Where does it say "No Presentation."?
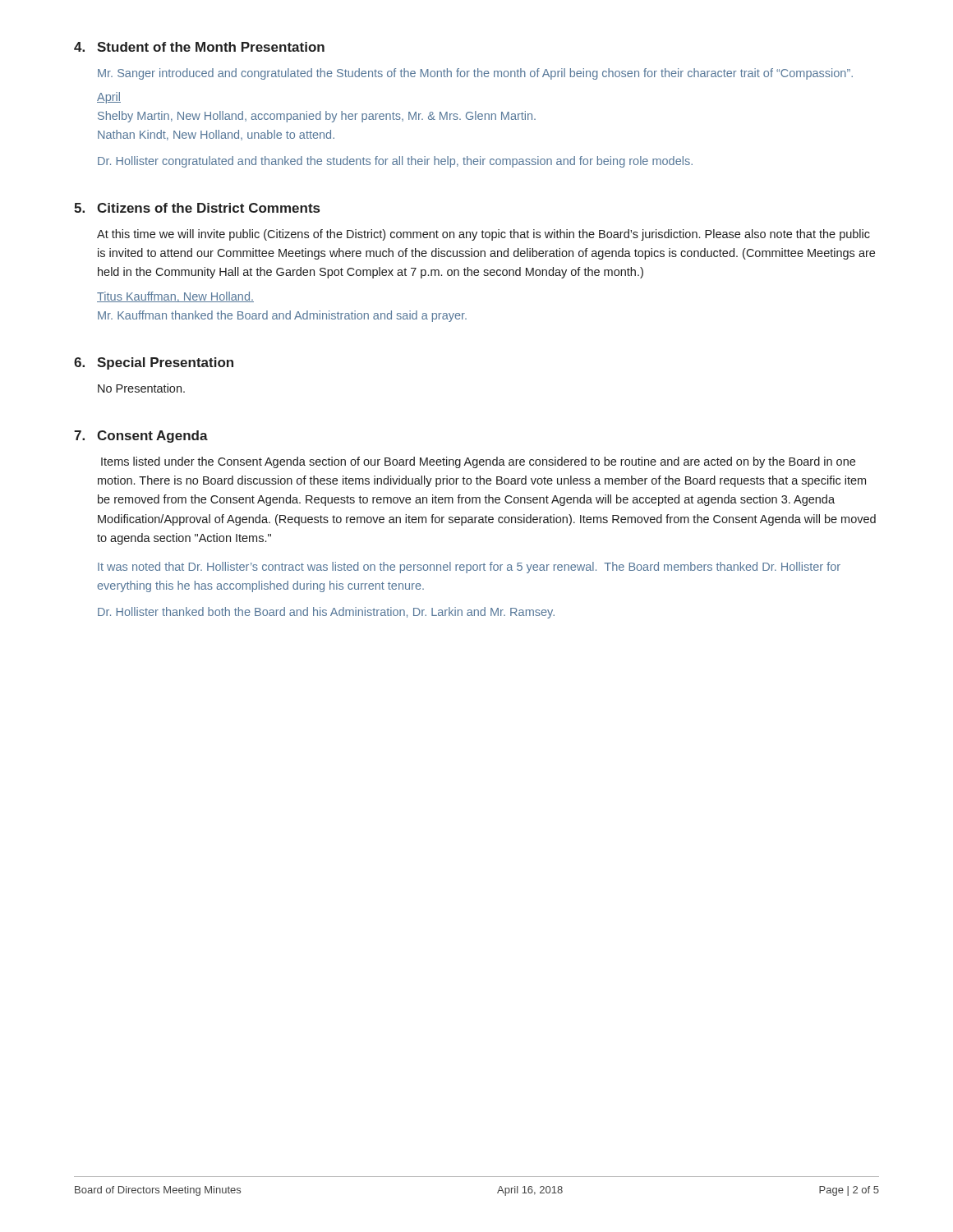 (x=141, y=388)
